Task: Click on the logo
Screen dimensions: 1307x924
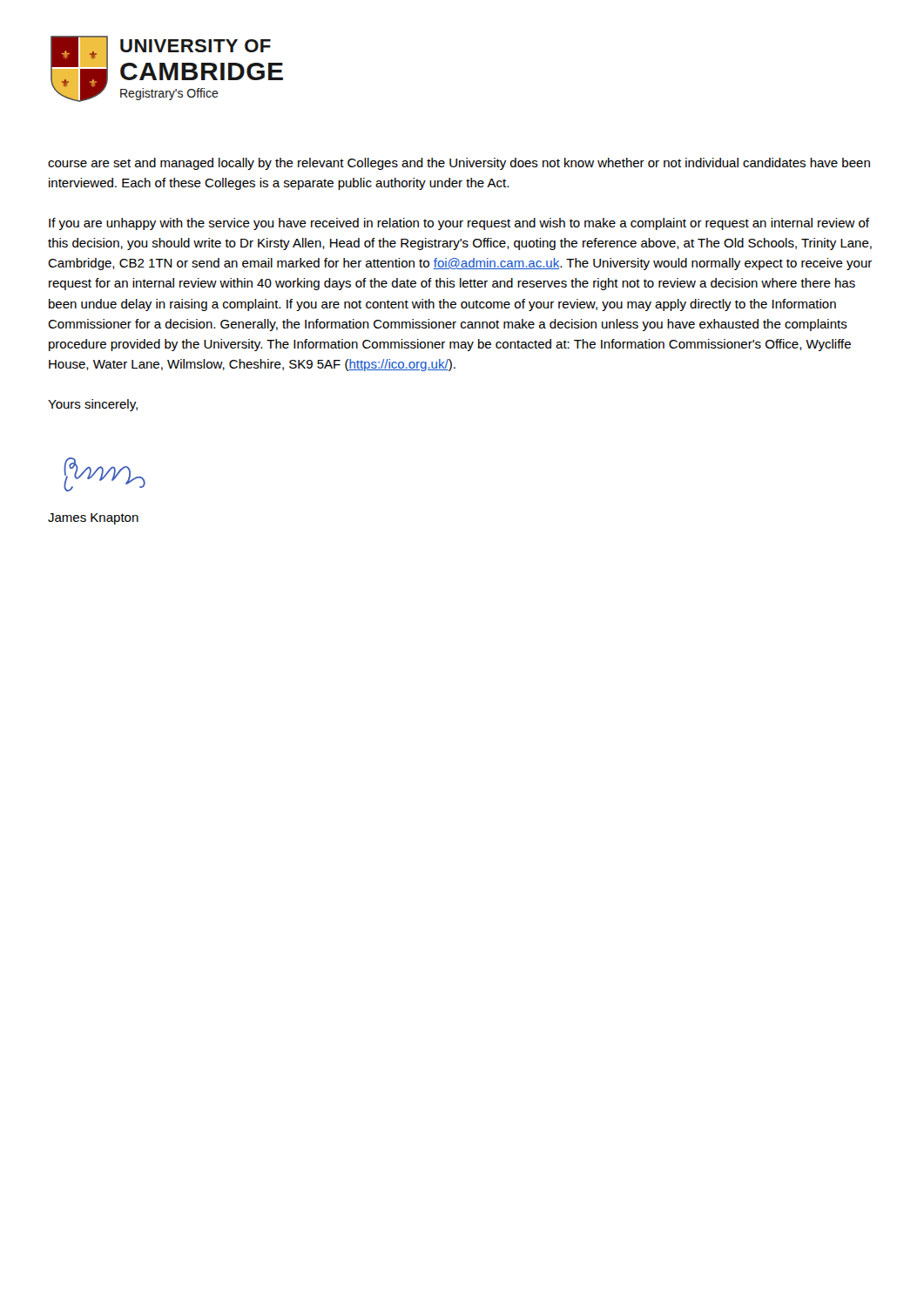Action: 166,68
